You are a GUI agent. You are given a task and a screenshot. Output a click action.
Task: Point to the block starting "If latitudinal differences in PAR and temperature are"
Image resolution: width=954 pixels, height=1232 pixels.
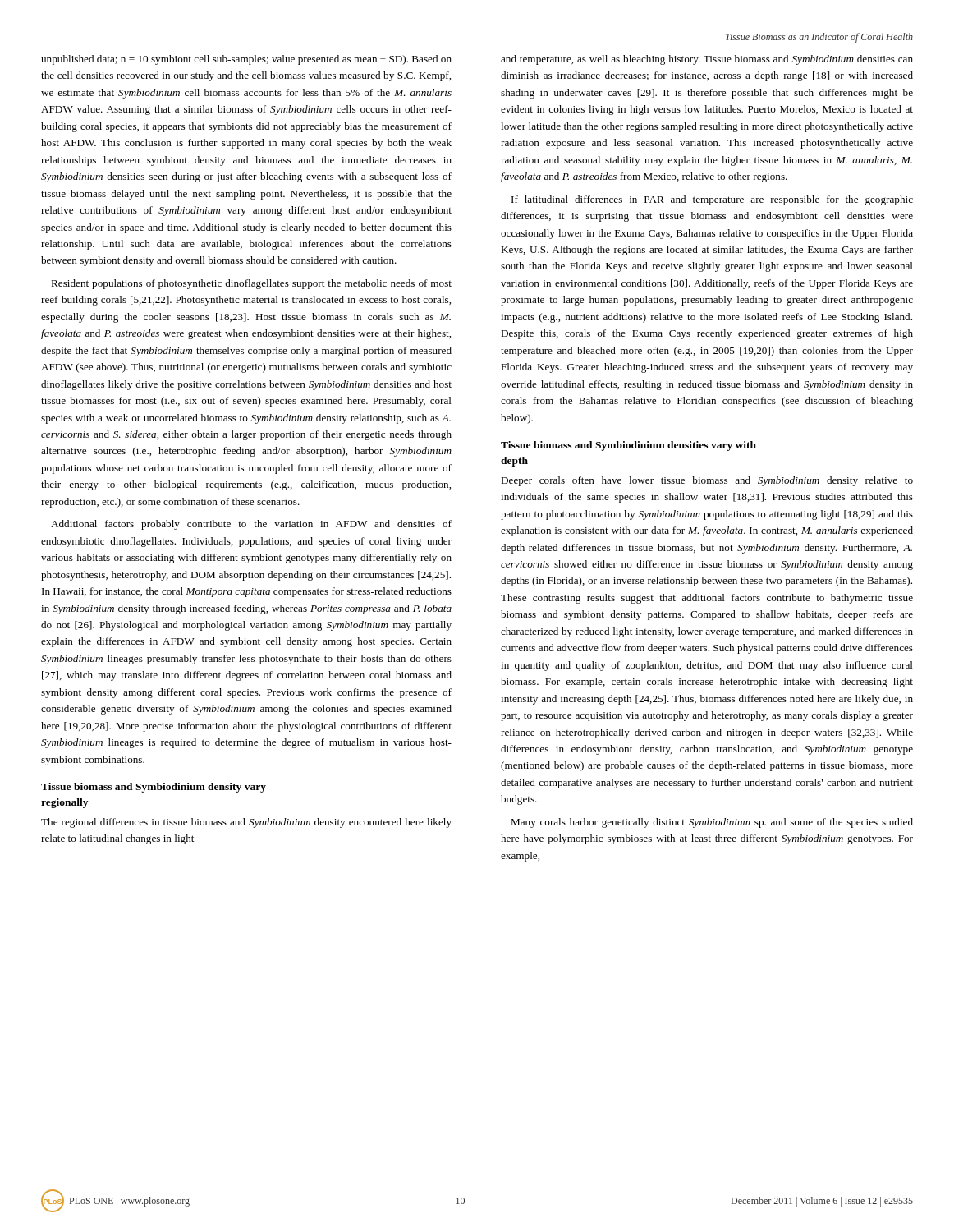(x=707, y=309)
